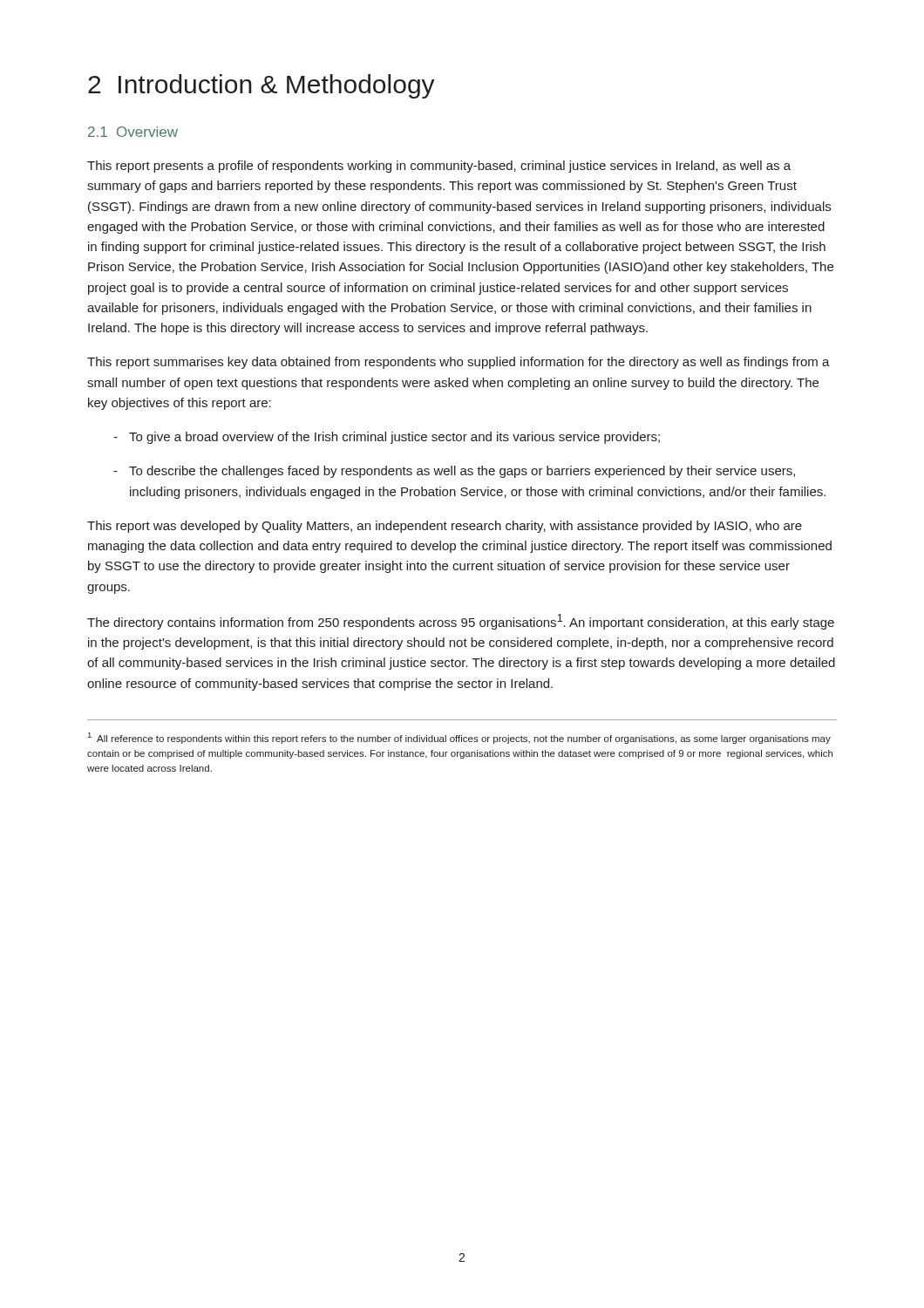Find the text block starting "This report summarises key data"
This screenshot has width=924, height=1308.
click(462, 382)
